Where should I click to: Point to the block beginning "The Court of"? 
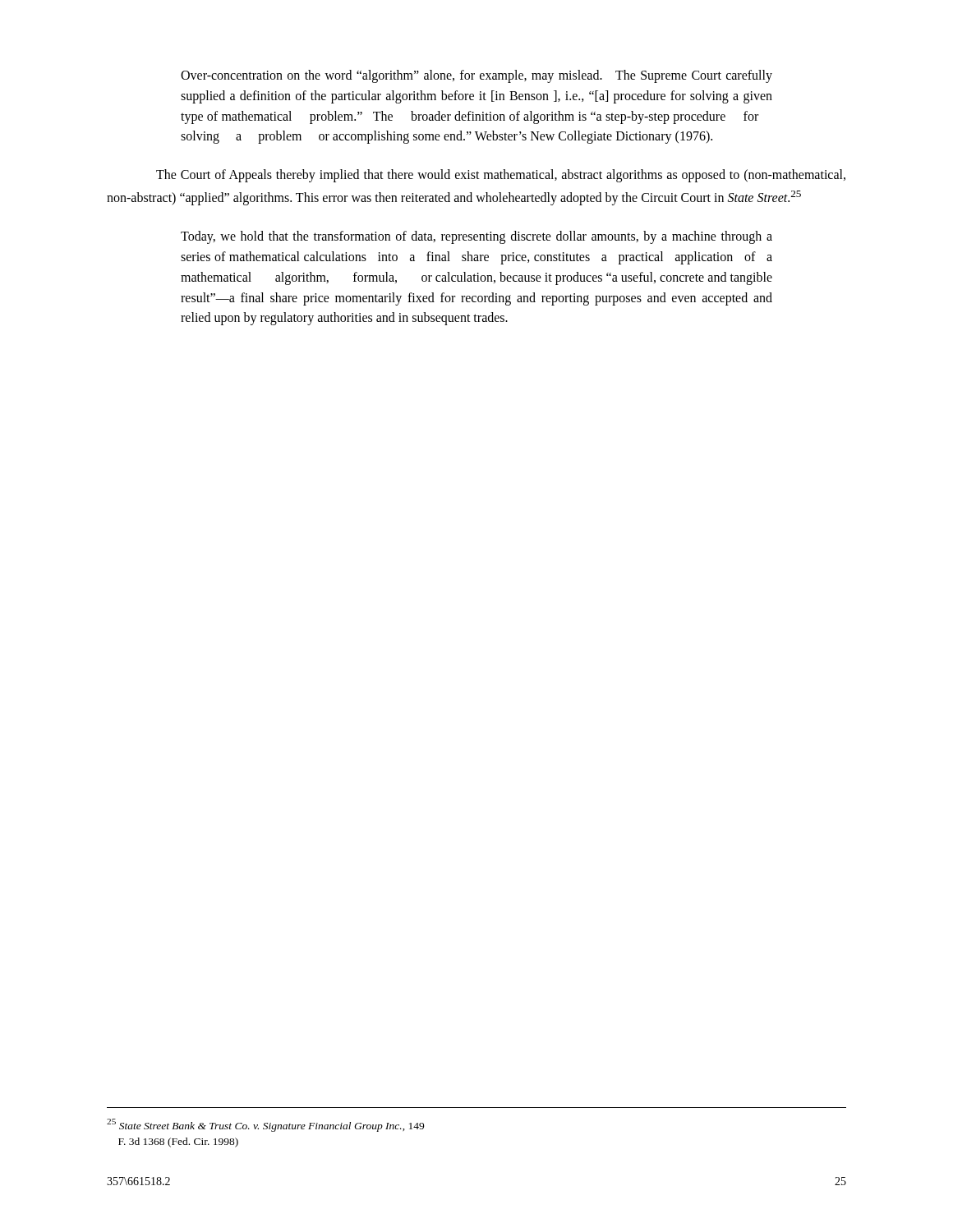click(x=476, y=187)
